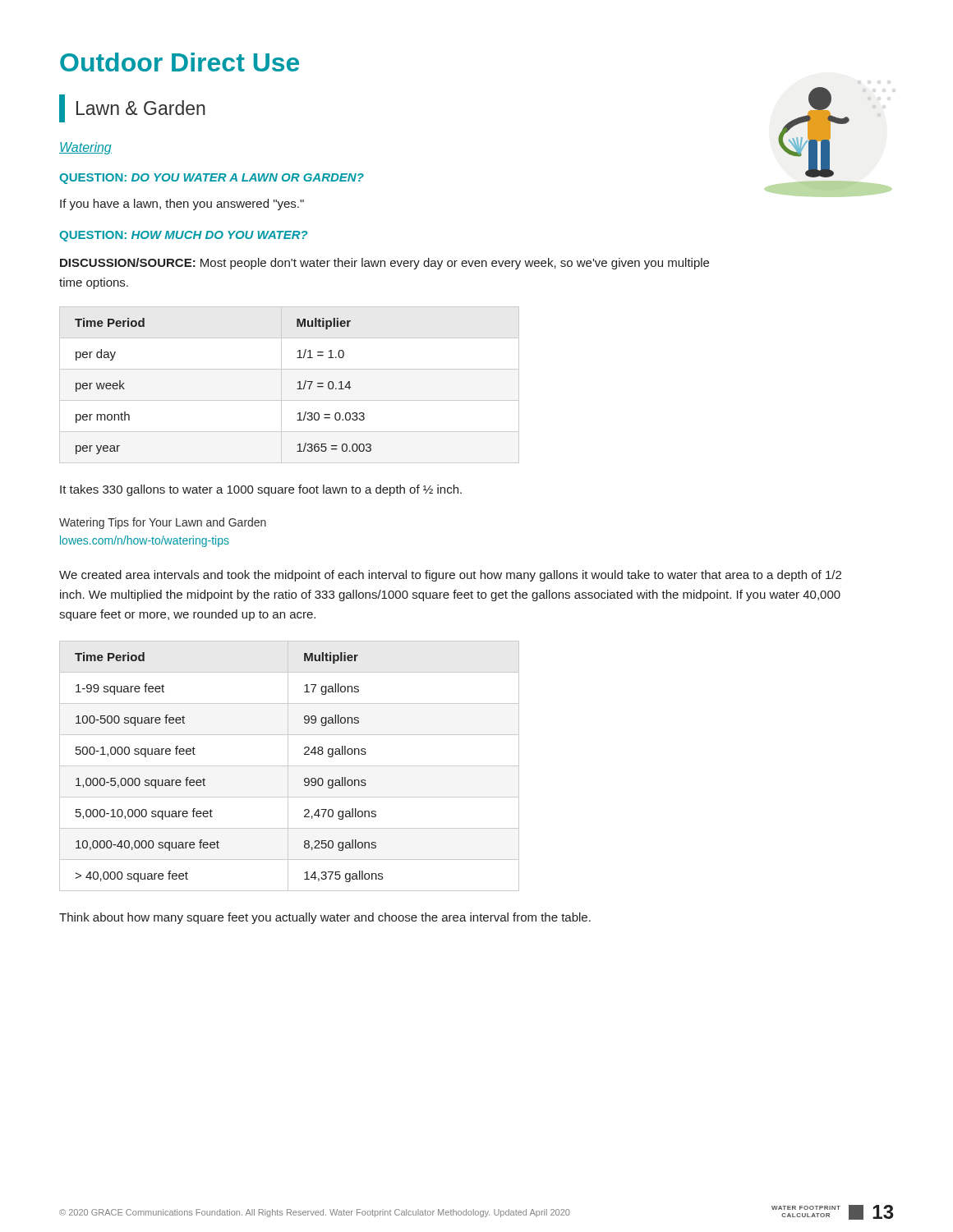Click on the text that reads "Watering Tips for Your Lawn and Garden lowes.com/n/how-to/watering-tips"

coord(163,532)
